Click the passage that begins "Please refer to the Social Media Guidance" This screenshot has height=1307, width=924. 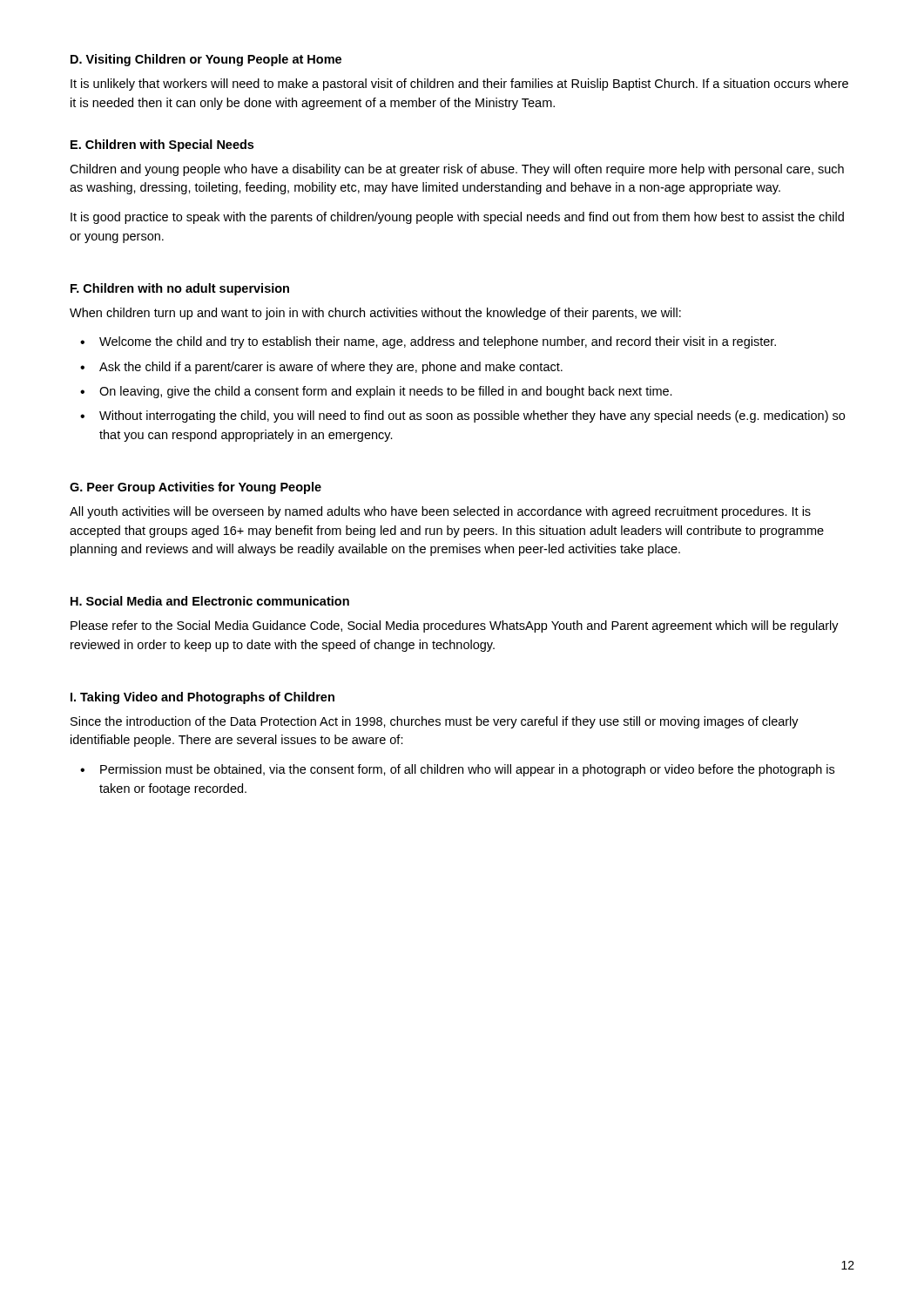coord(454,635)
